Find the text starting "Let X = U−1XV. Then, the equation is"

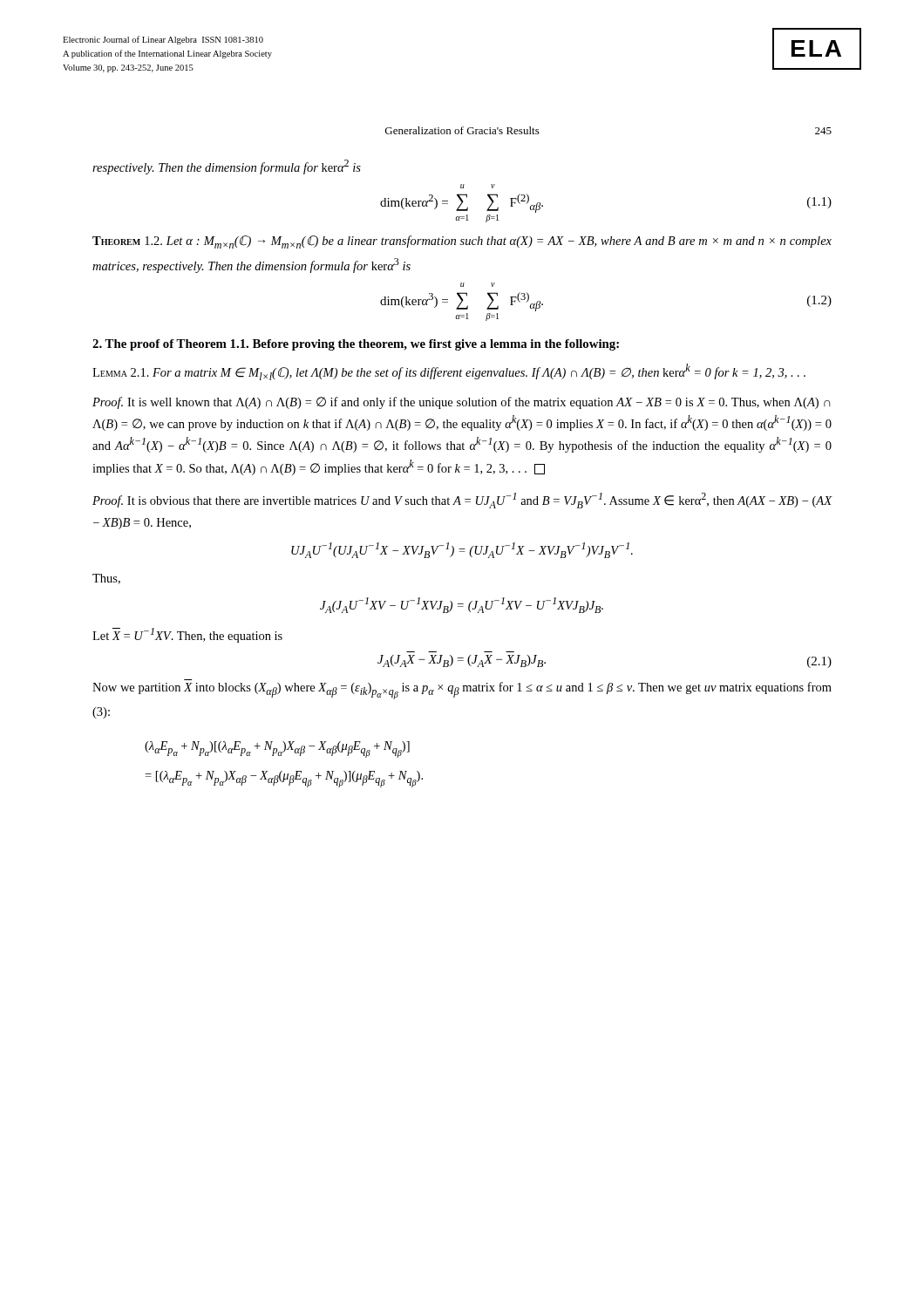tap(188, 634)
